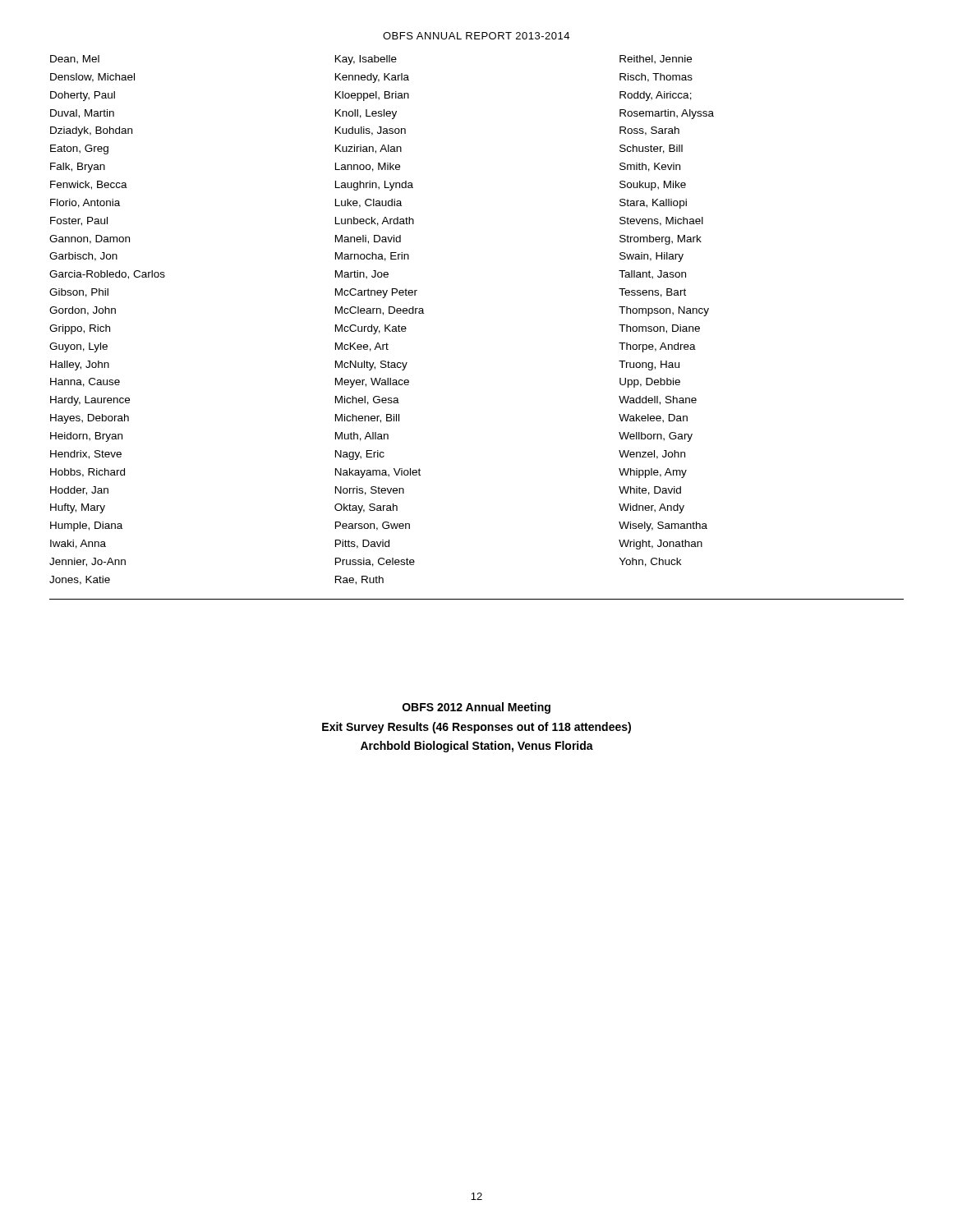Point to the element starting "Thorpe, Andrea"
The height and width of the screenshot is (1232, 953).
pyautogui.click(x=657, y=346)
